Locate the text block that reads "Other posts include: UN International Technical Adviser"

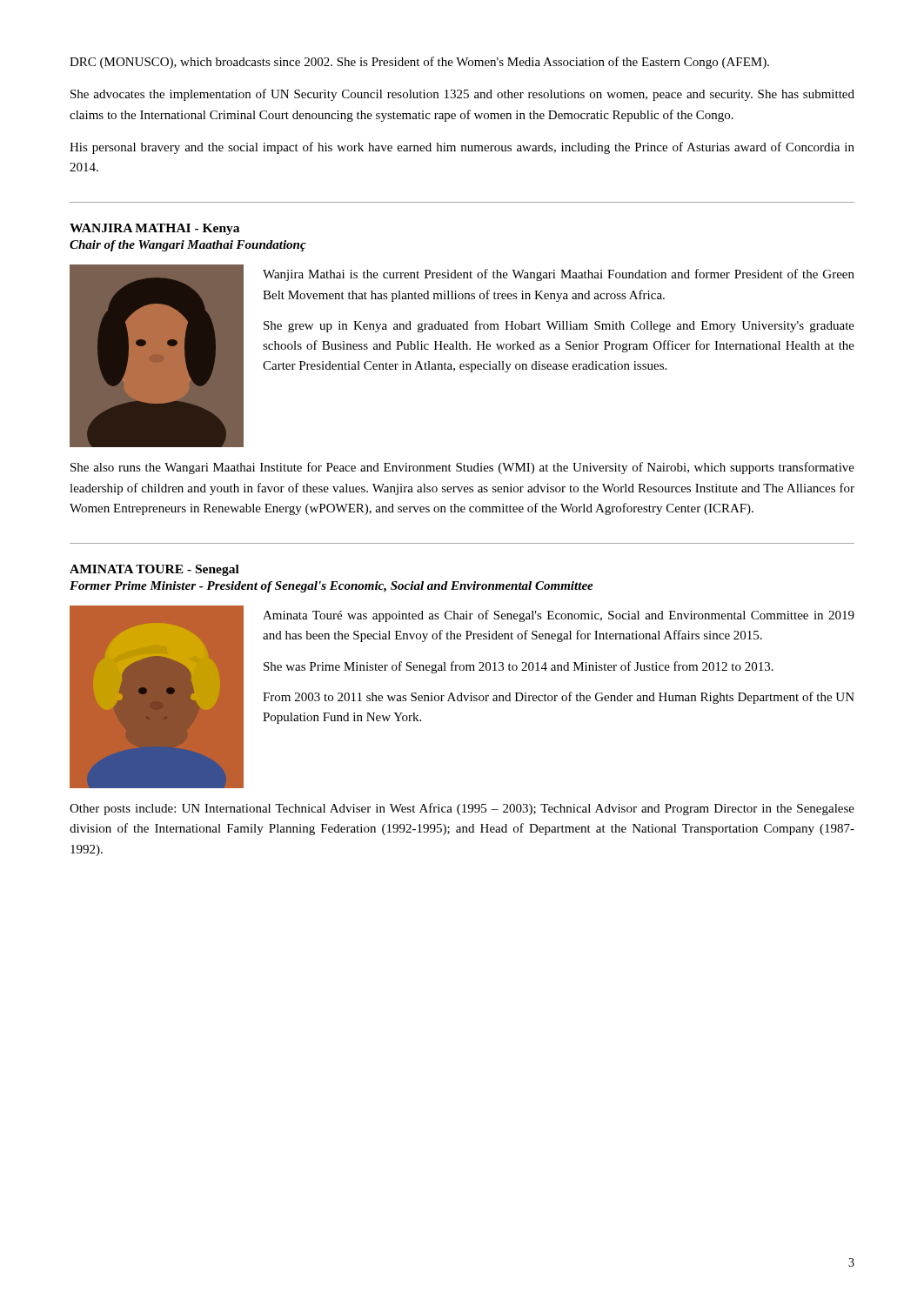[x=462, y=828]
